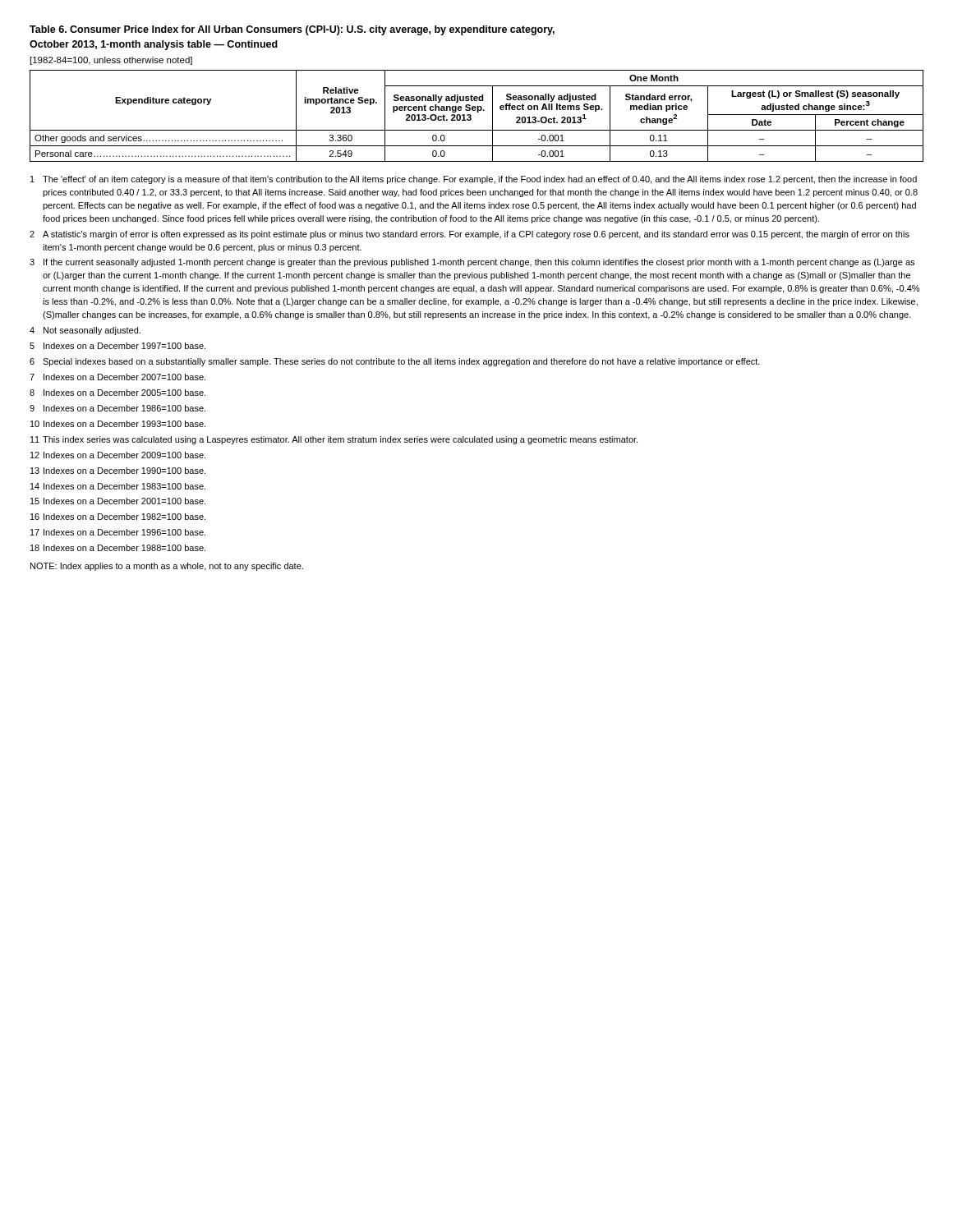Where is the passage that starts "9 Indexes on"?
Image resolution: width=953 pixels, height=1232 pixels.
(117, 408)
